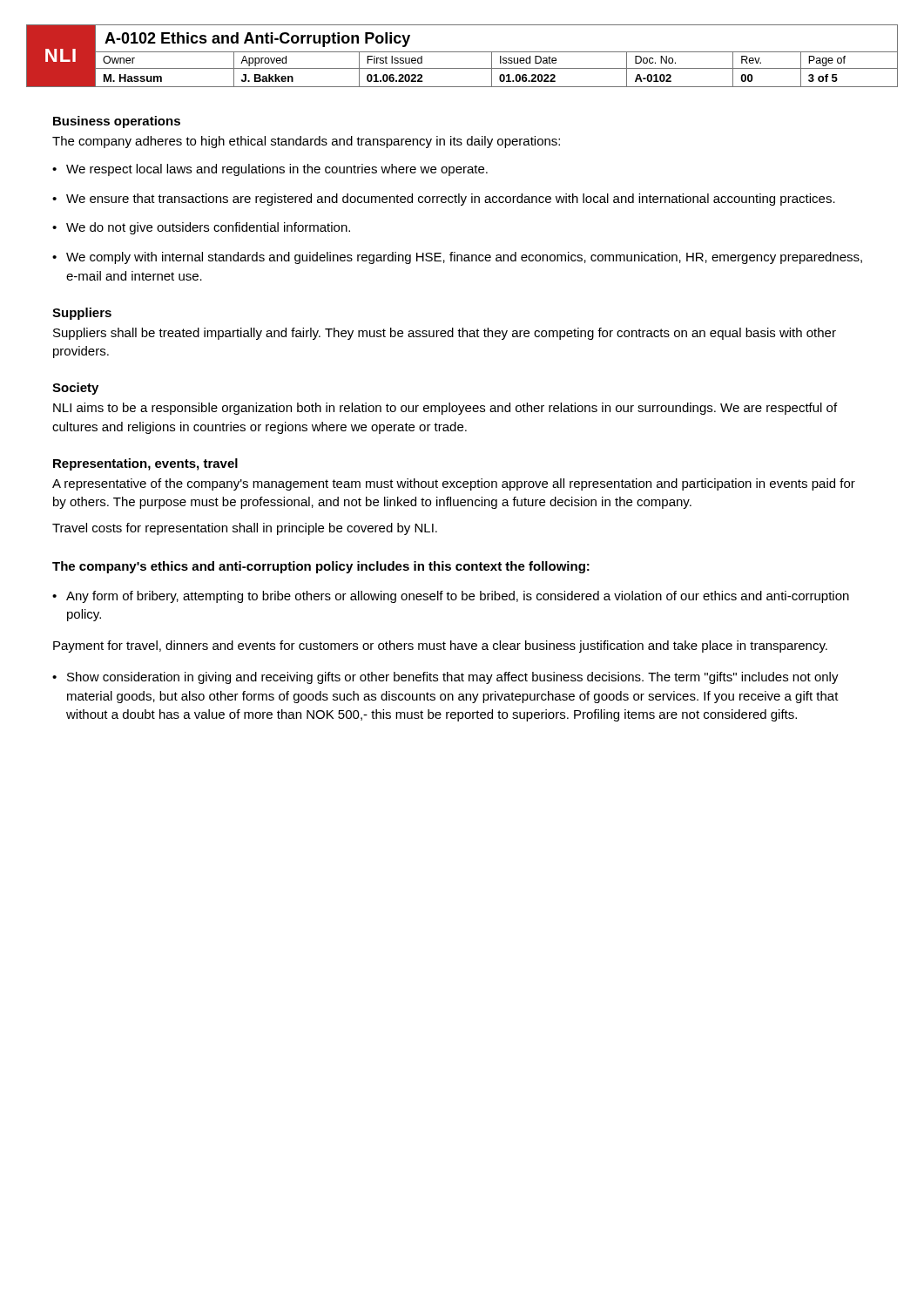Locate the list item containing "• Any form of bribery, attempting"
Screen dimensions: 1307x924
pyautogui.click(x=462, y=605)
